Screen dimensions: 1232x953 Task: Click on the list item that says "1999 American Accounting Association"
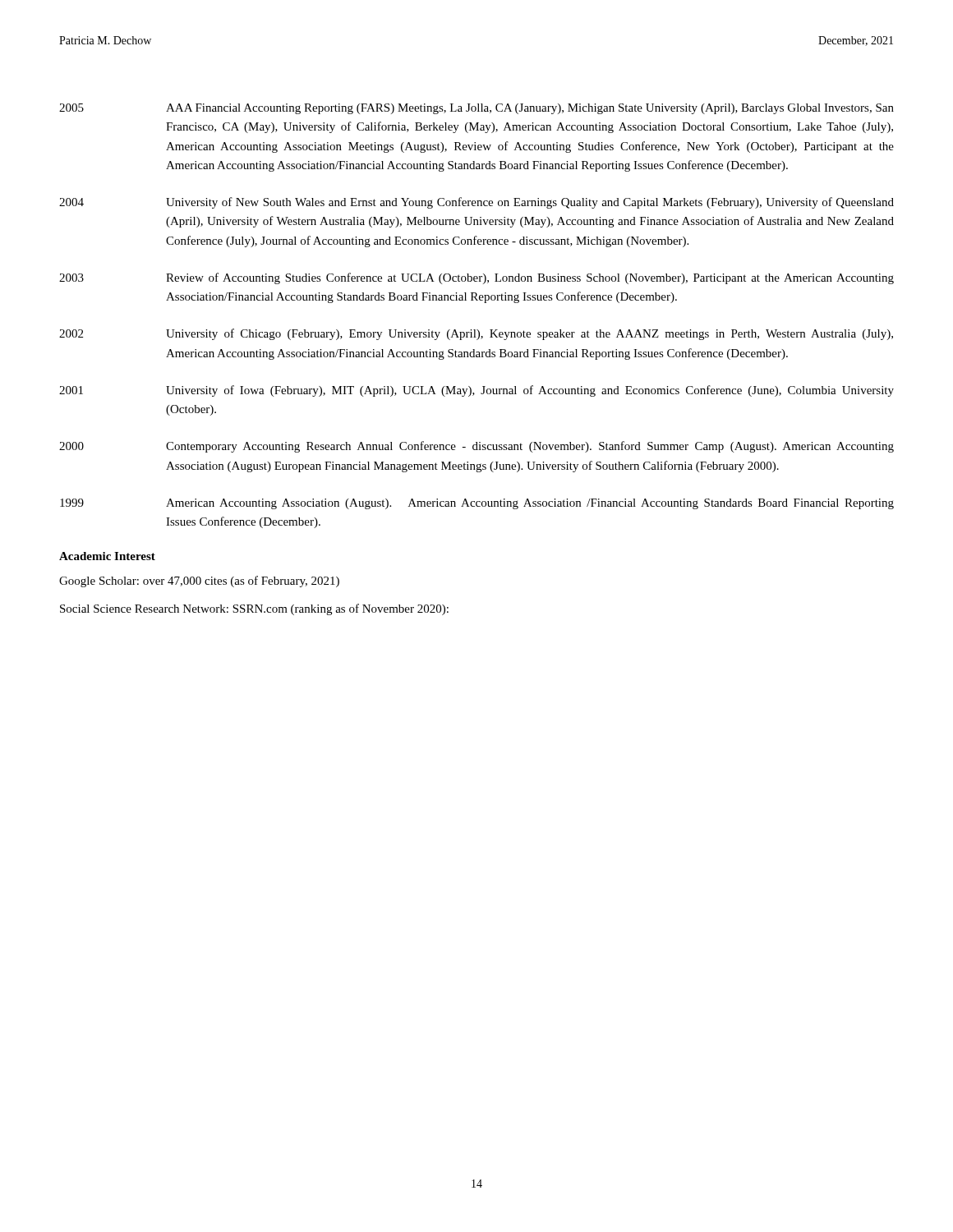pyautogui.click(x=476, y=513)
